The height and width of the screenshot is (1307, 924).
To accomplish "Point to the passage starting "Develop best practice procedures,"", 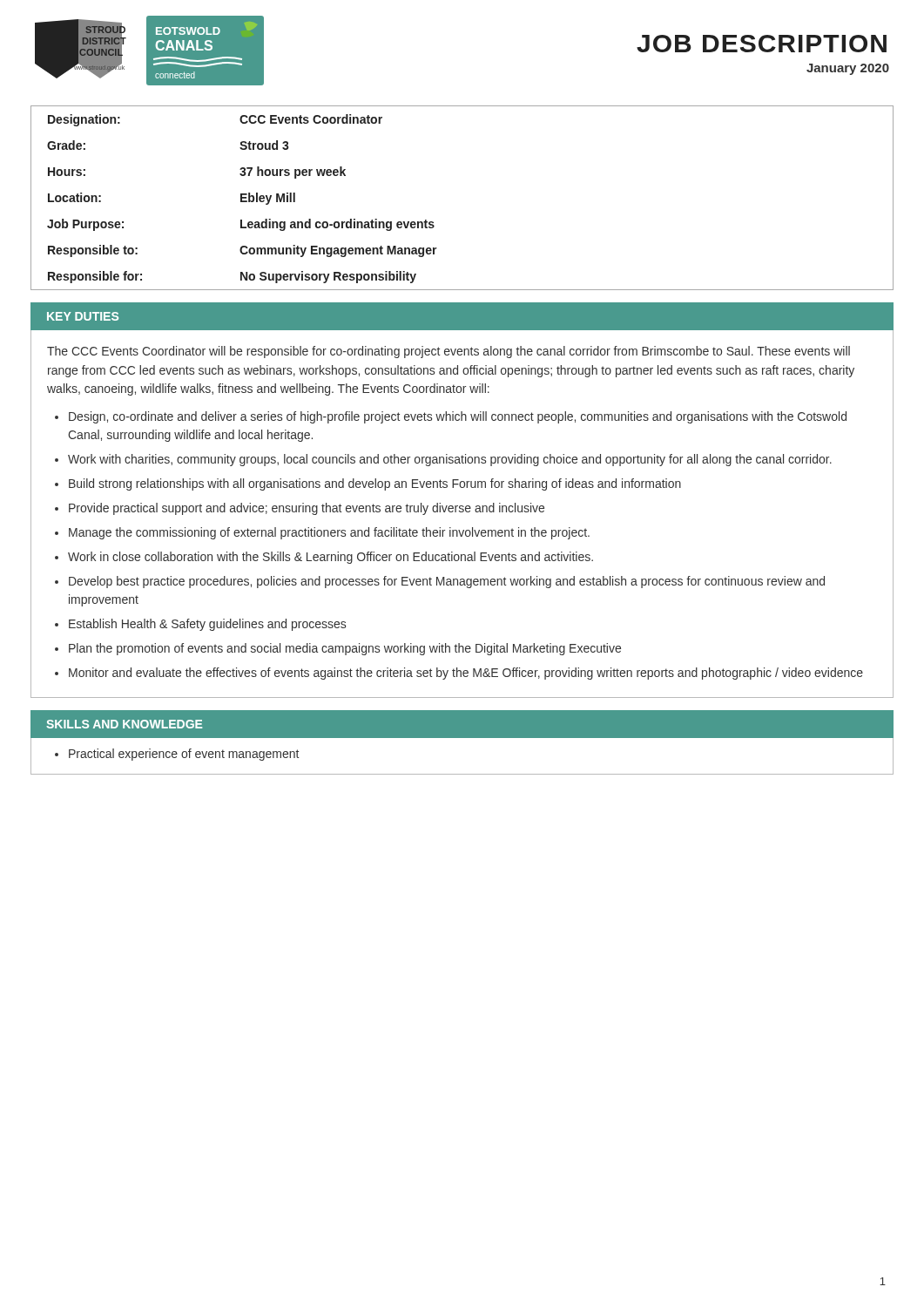I will [447, 590].
